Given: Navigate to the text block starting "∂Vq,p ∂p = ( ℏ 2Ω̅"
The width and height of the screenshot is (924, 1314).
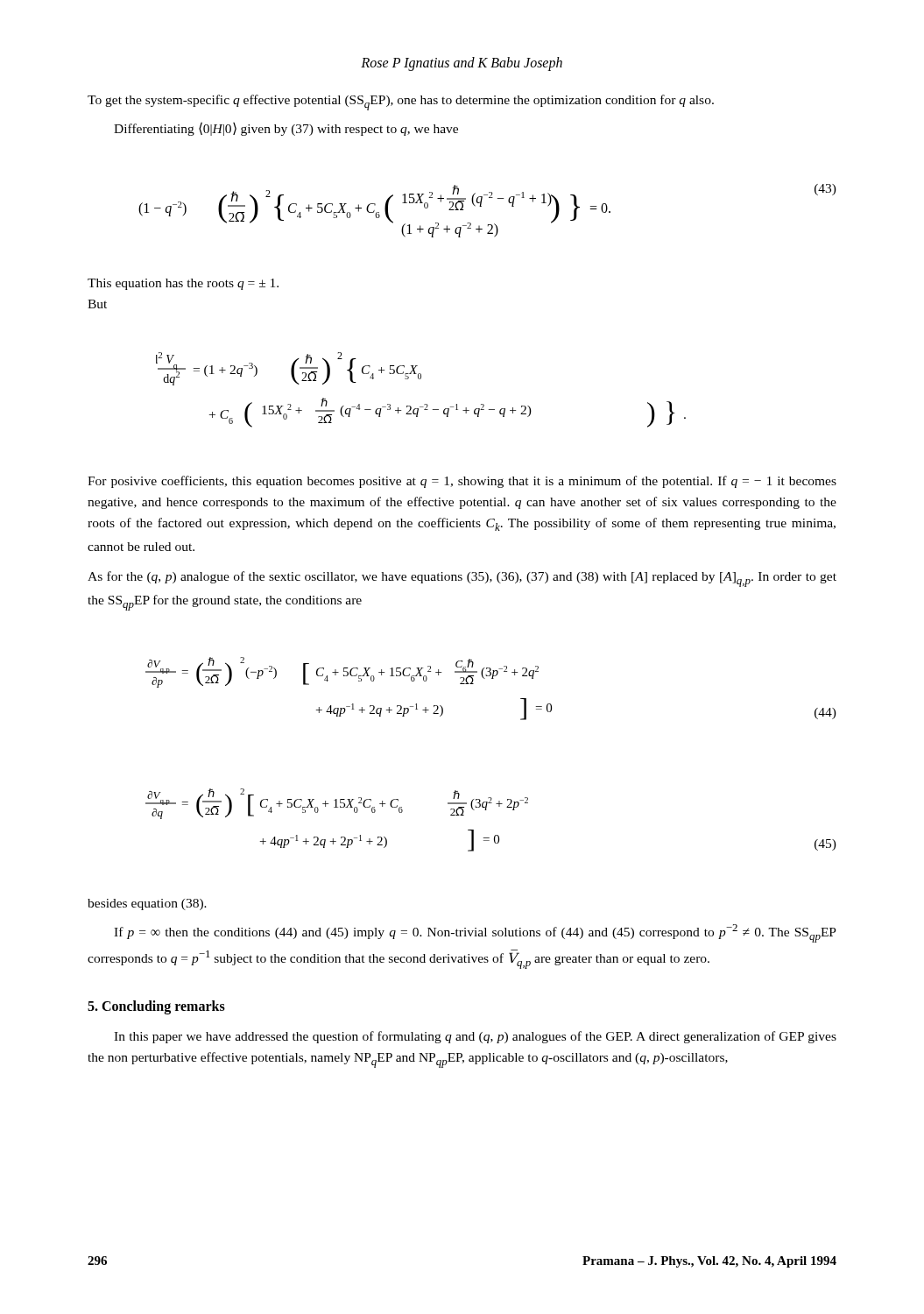Looking at the screenshot, I should [x=489, y=687].
